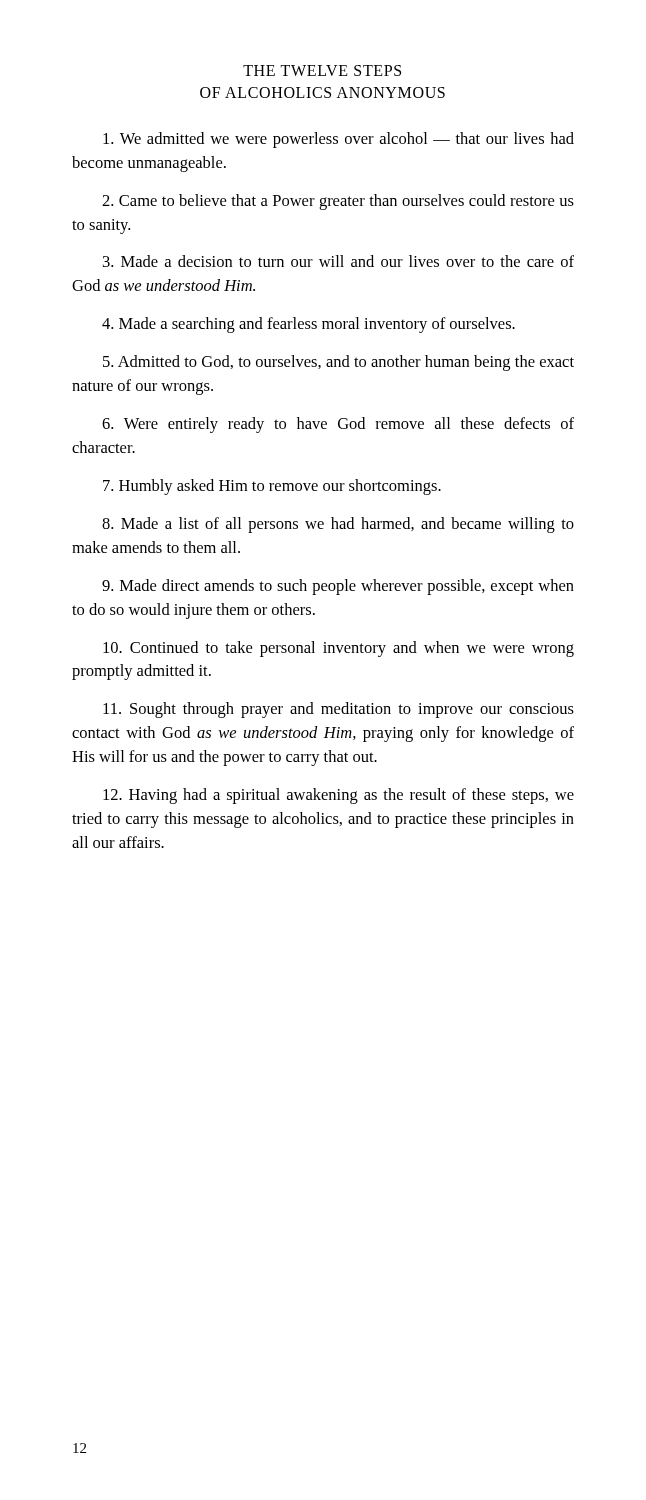
Task: Click on the passage starting "9. Made direct"
Action: (x=323, y=597)
